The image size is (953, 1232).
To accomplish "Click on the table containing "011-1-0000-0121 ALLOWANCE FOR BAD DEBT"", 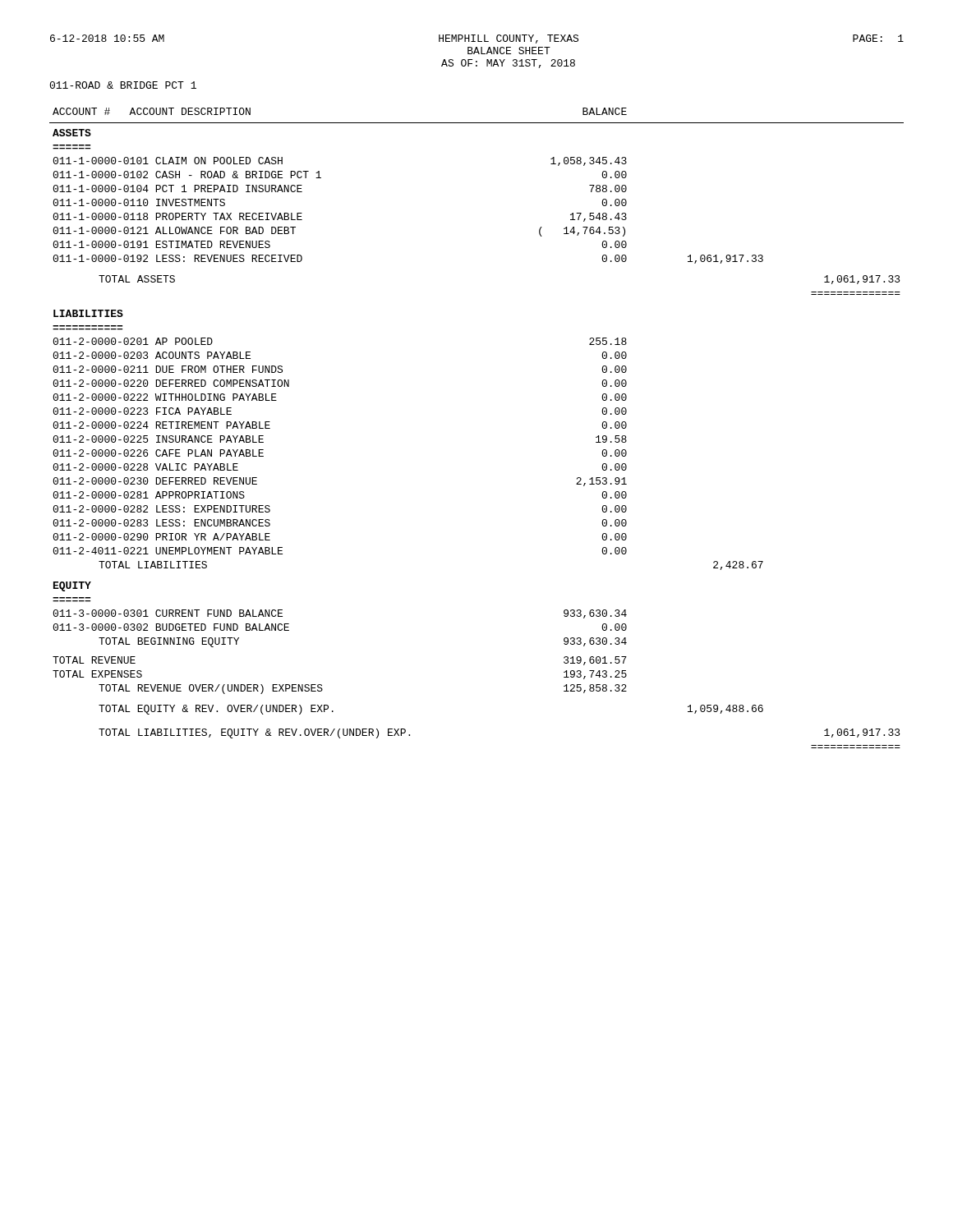I will (x=476, y=430).
